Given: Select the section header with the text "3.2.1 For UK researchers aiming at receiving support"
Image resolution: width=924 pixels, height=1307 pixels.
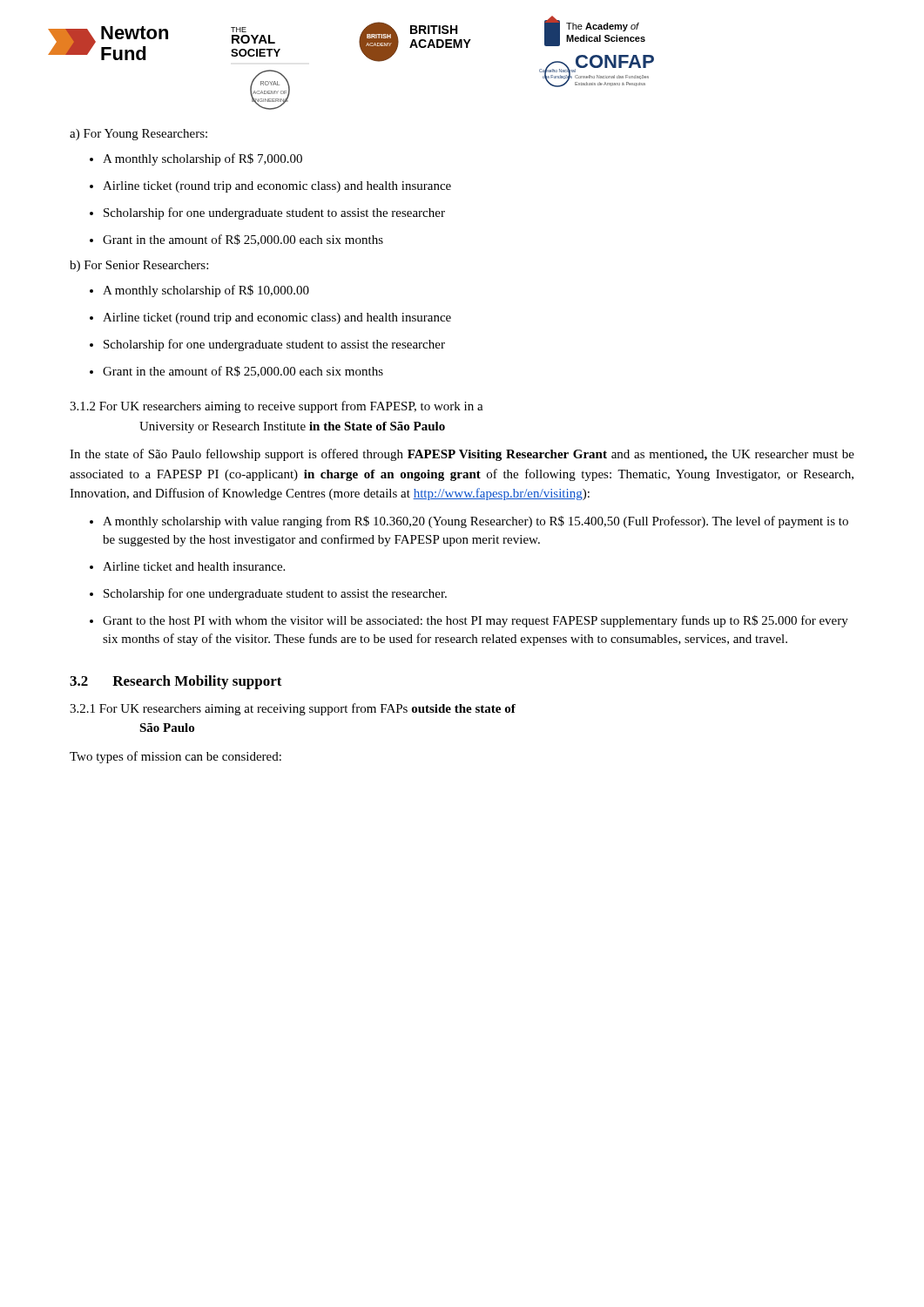Looking at the screenshot, I should 462,719.
